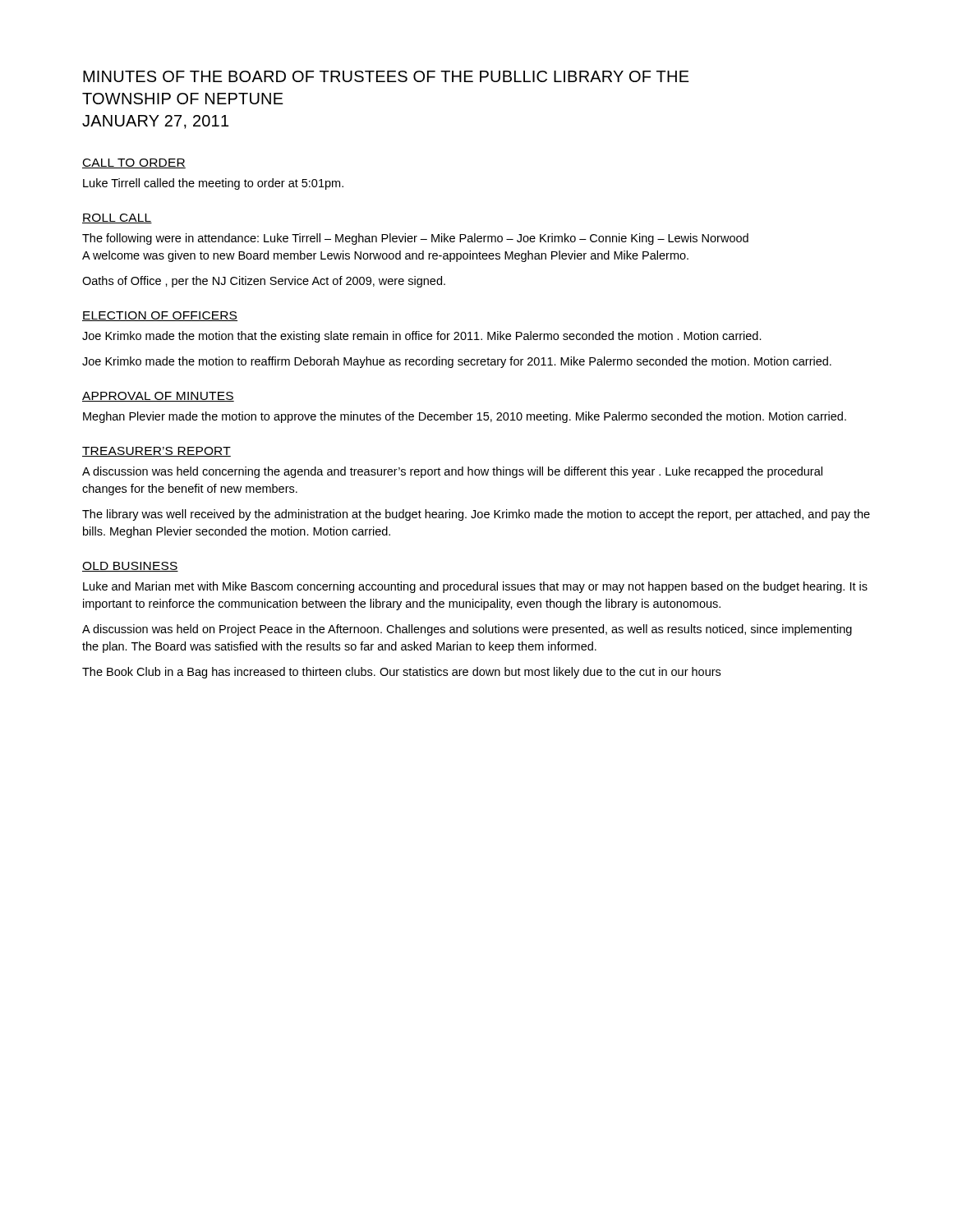Screen dimensions: 1232x953
Task: Point to the block starting "ROLL CALL"
Action: [117, 217]
